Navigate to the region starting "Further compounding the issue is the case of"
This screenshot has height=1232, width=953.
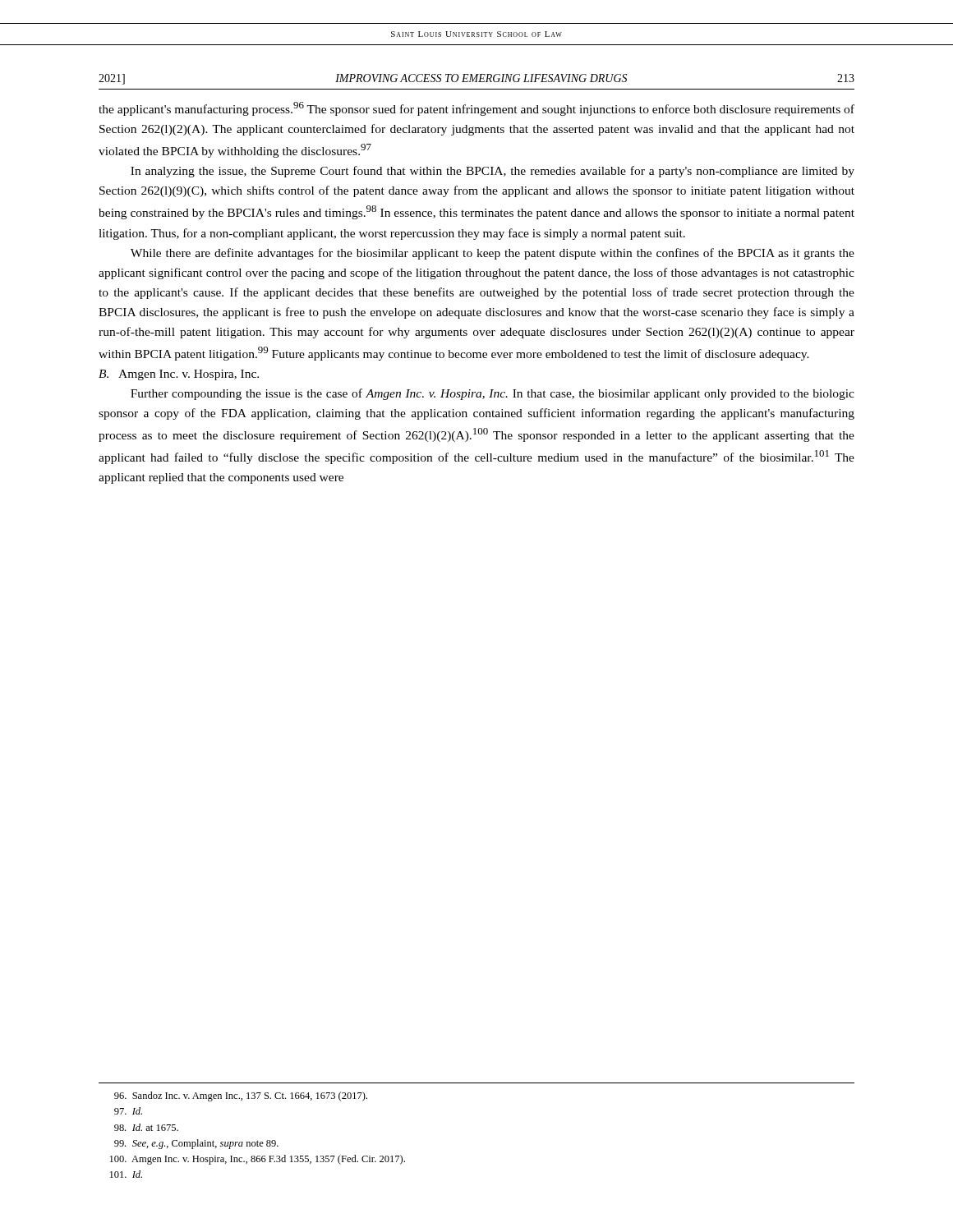[476, 435]
